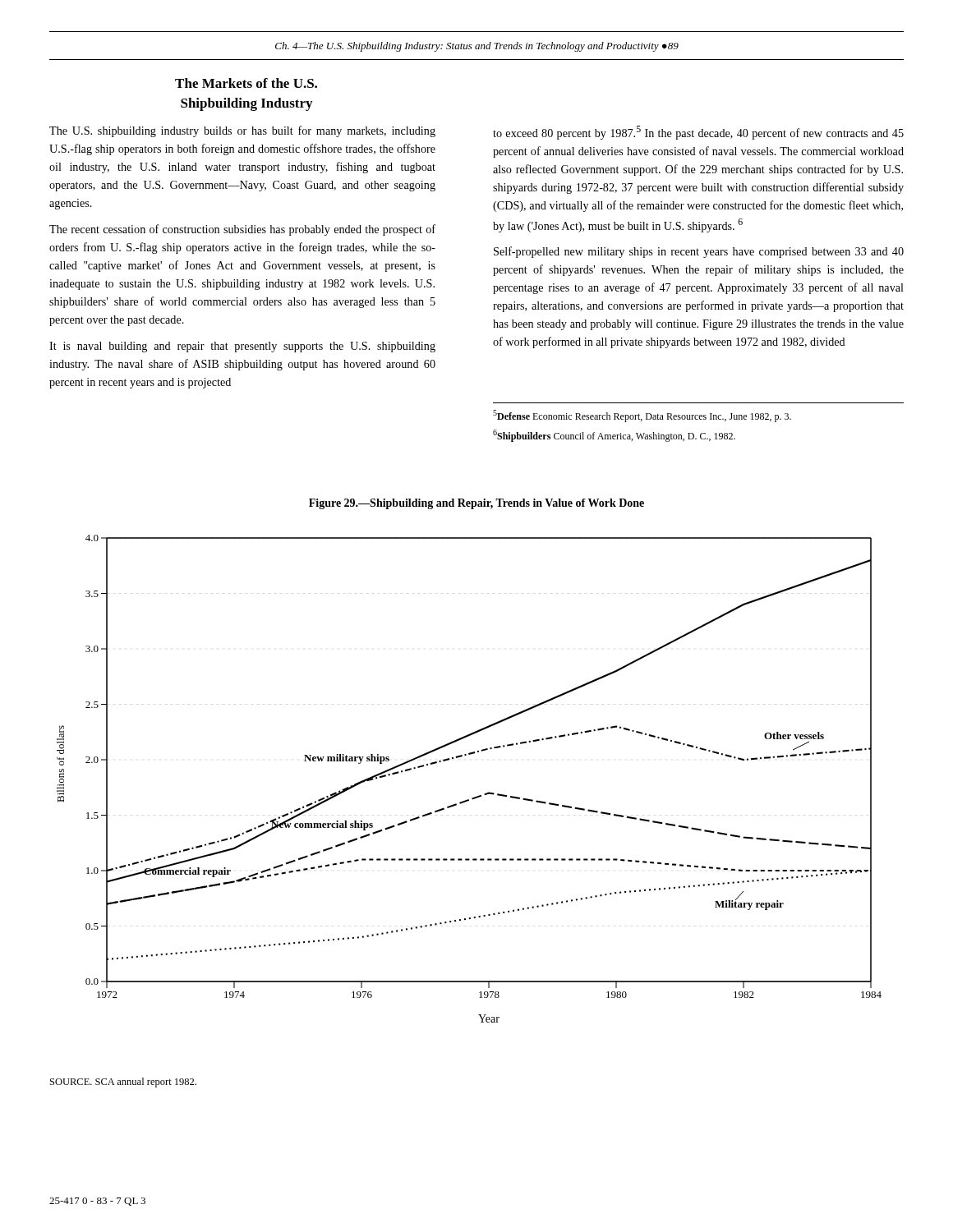The height and width of the screenshot is (1232, 953).
Task: Locate the block of text that opens with "The recent cessation of construction"
Action: pyautogui.click(x=242, y=274)
